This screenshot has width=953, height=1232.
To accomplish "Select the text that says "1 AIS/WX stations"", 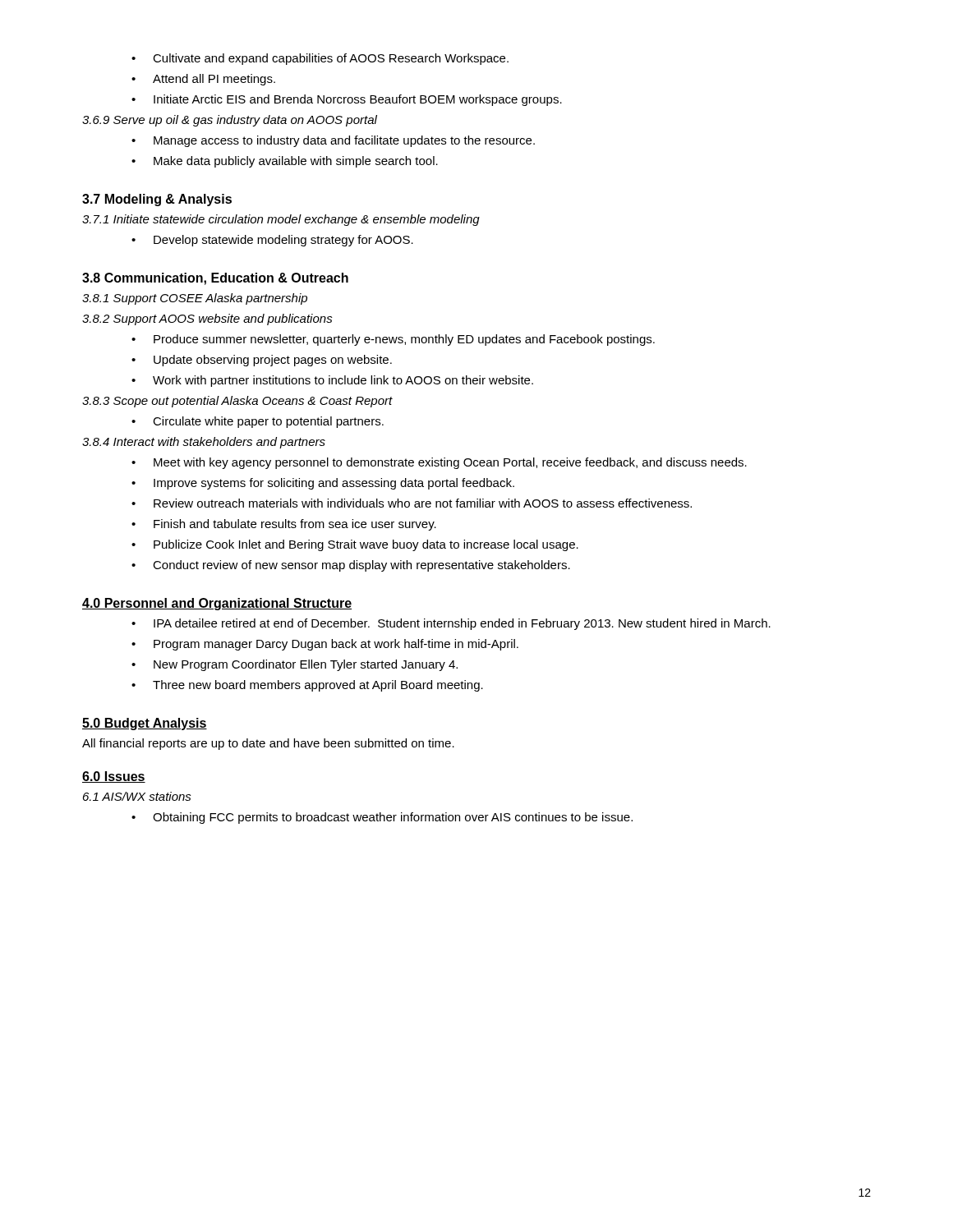I will click(137, 796).
